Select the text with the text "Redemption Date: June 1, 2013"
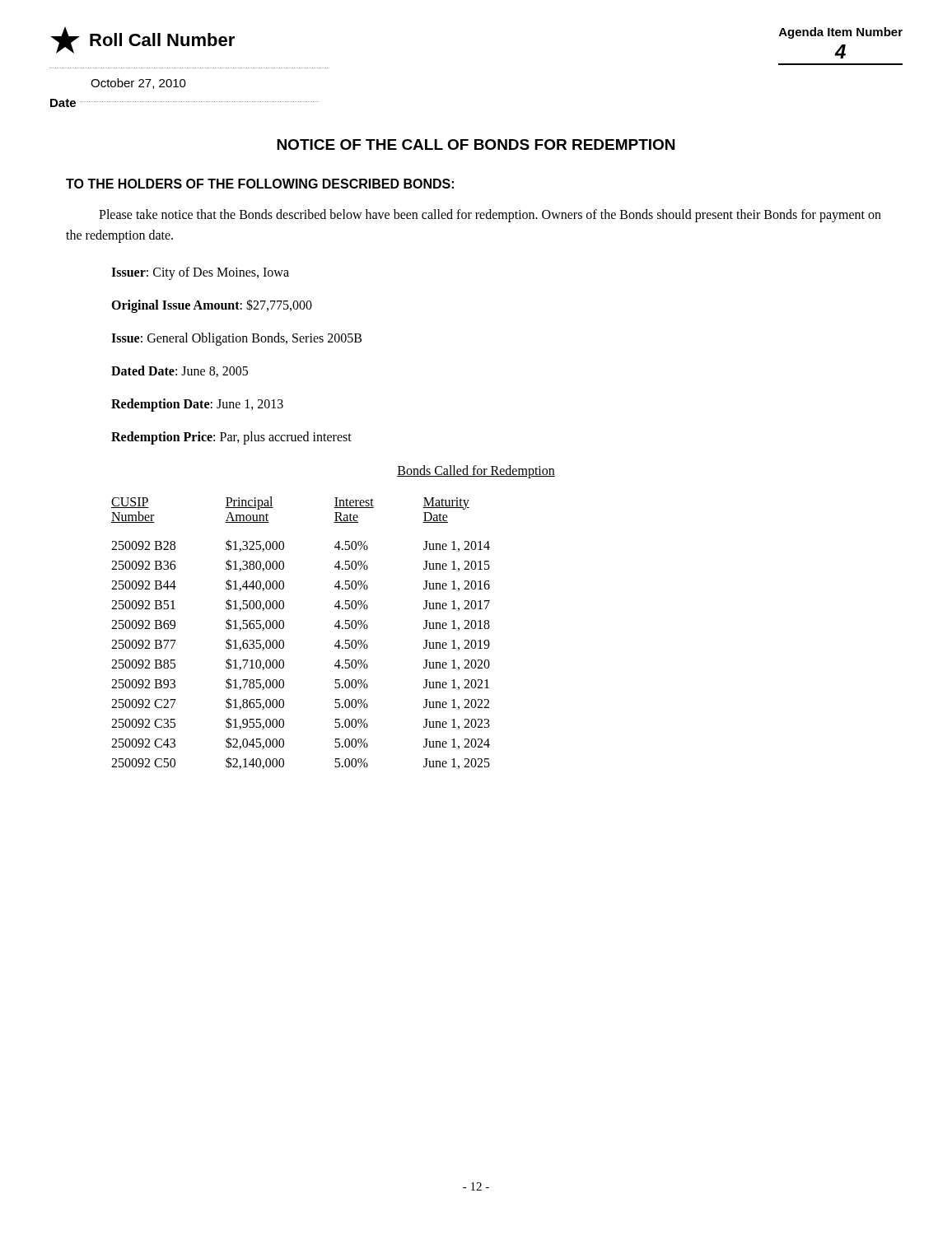 (197, 404)
